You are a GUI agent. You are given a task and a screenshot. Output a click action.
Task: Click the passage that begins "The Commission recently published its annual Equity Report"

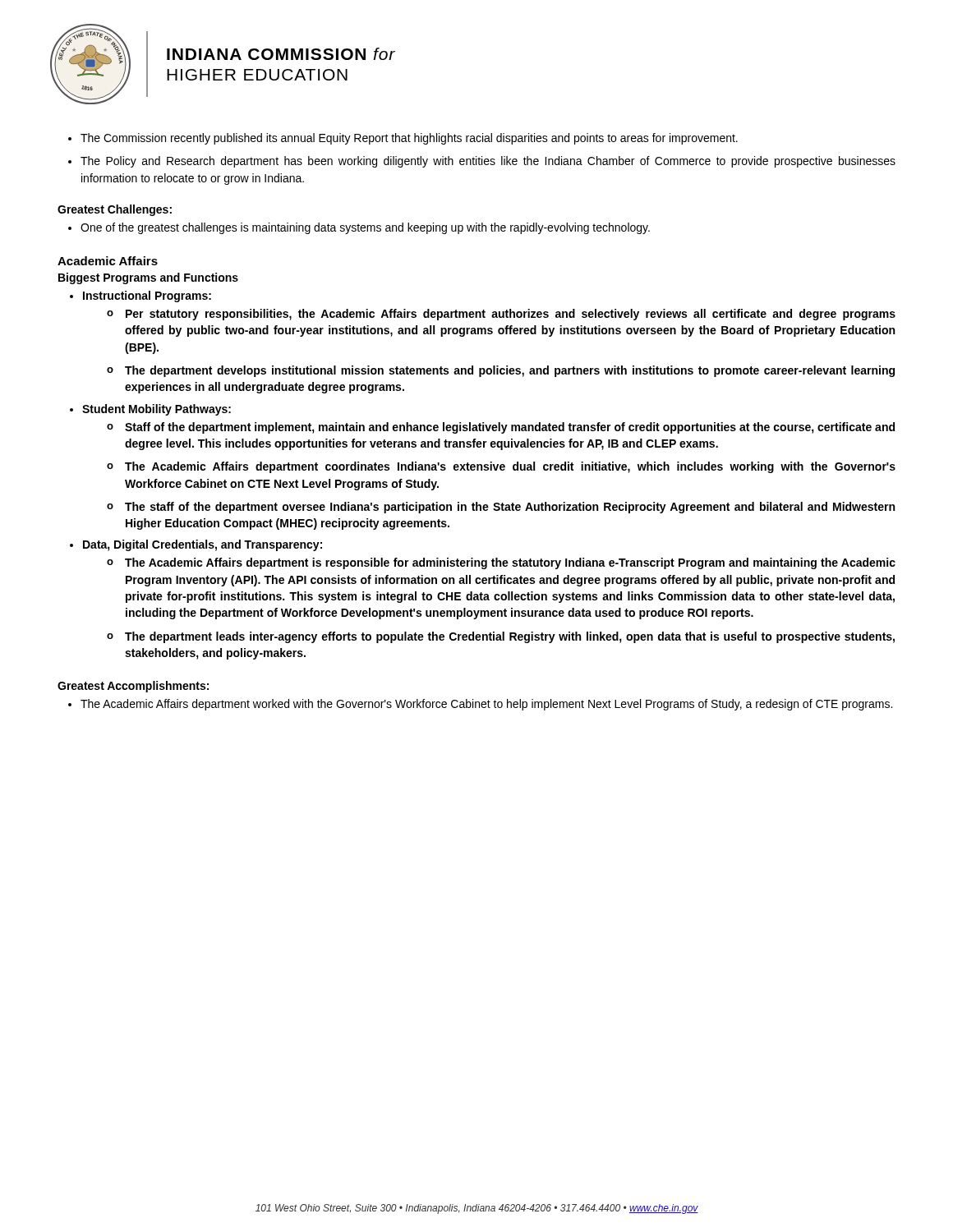[x=409, y=138]
